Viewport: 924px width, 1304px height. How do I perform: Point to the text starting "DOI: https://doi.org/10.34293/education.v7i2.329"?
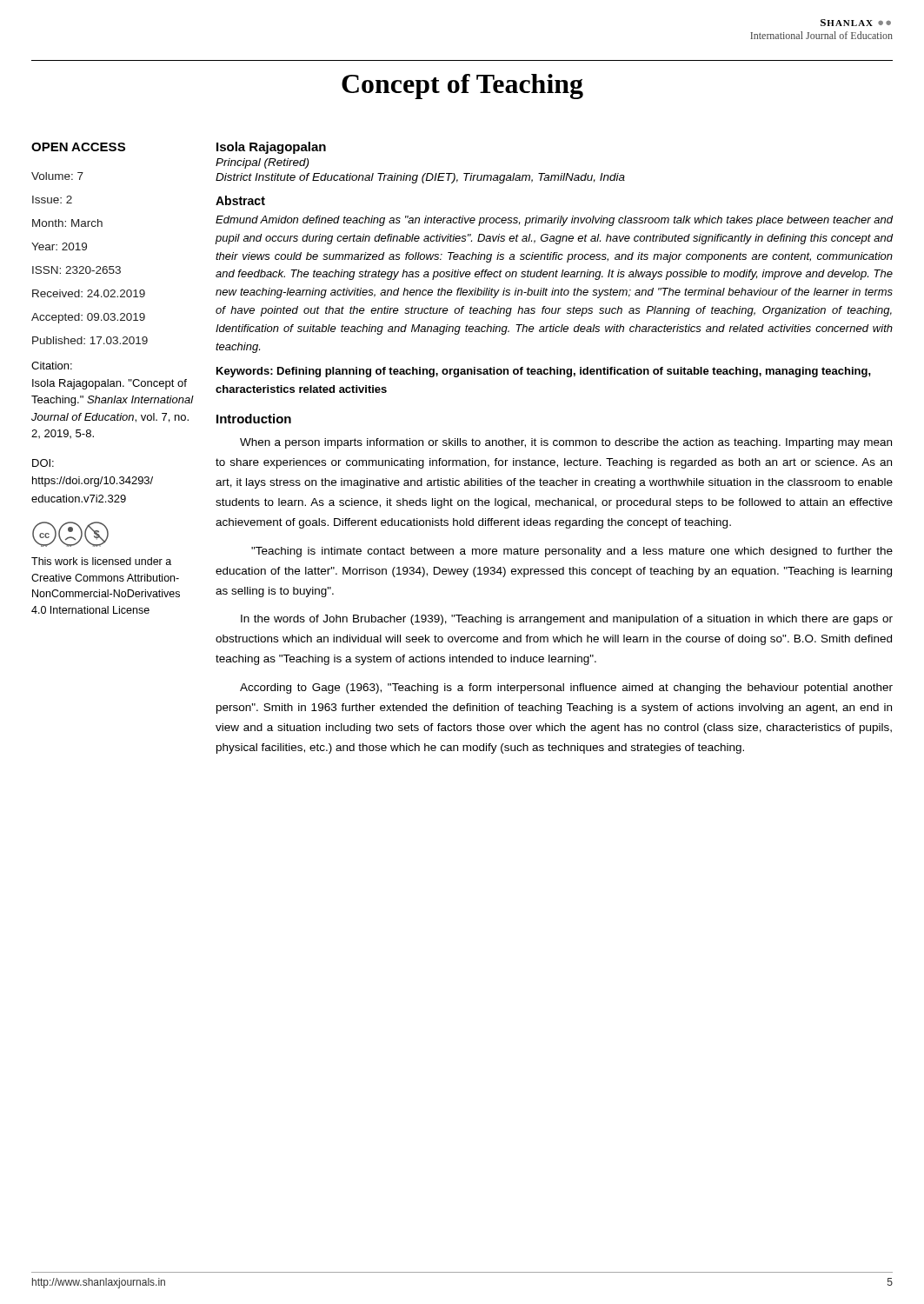[x=92, y=481]
